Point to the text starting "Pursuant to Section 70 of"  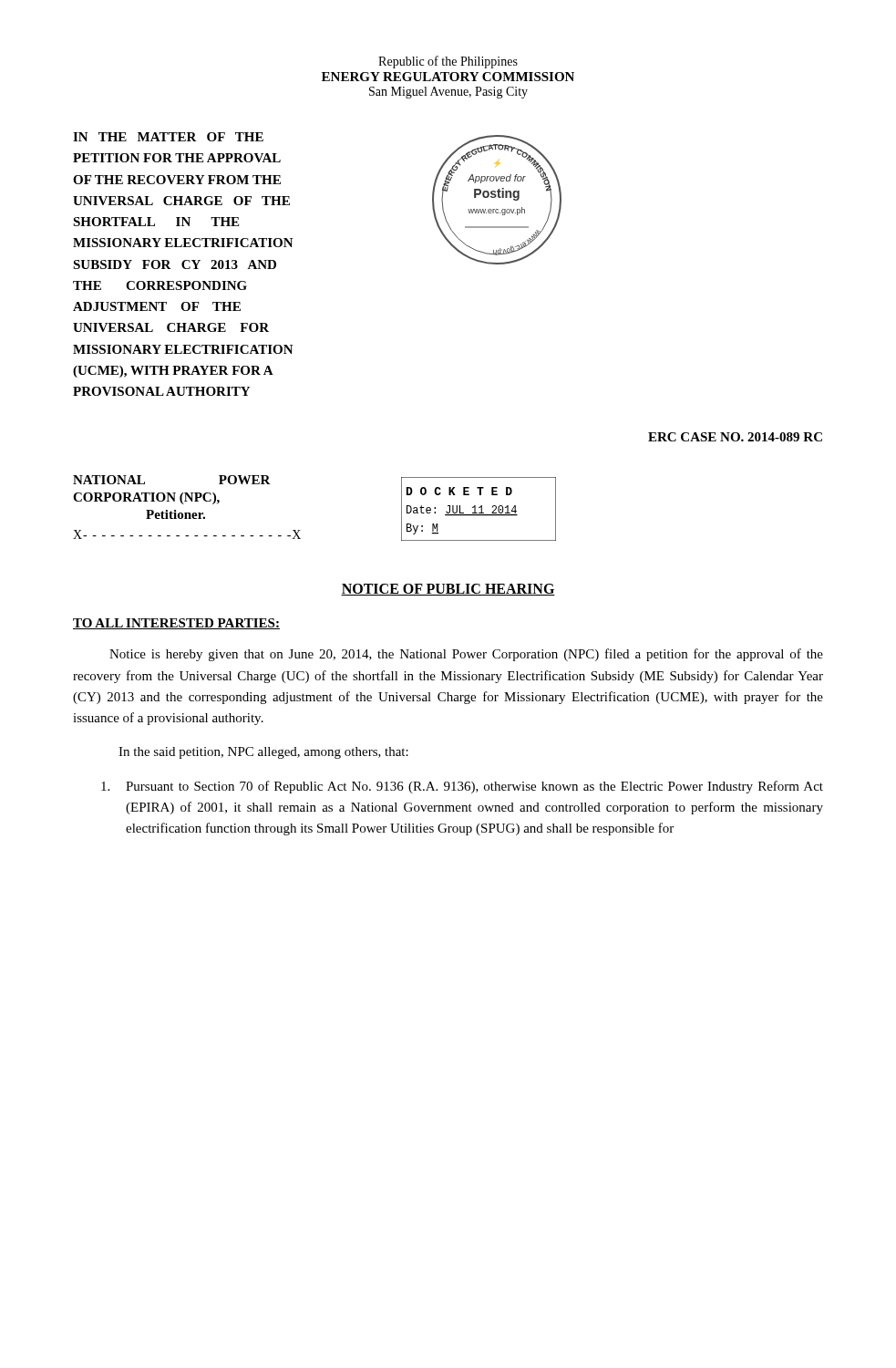462,807
